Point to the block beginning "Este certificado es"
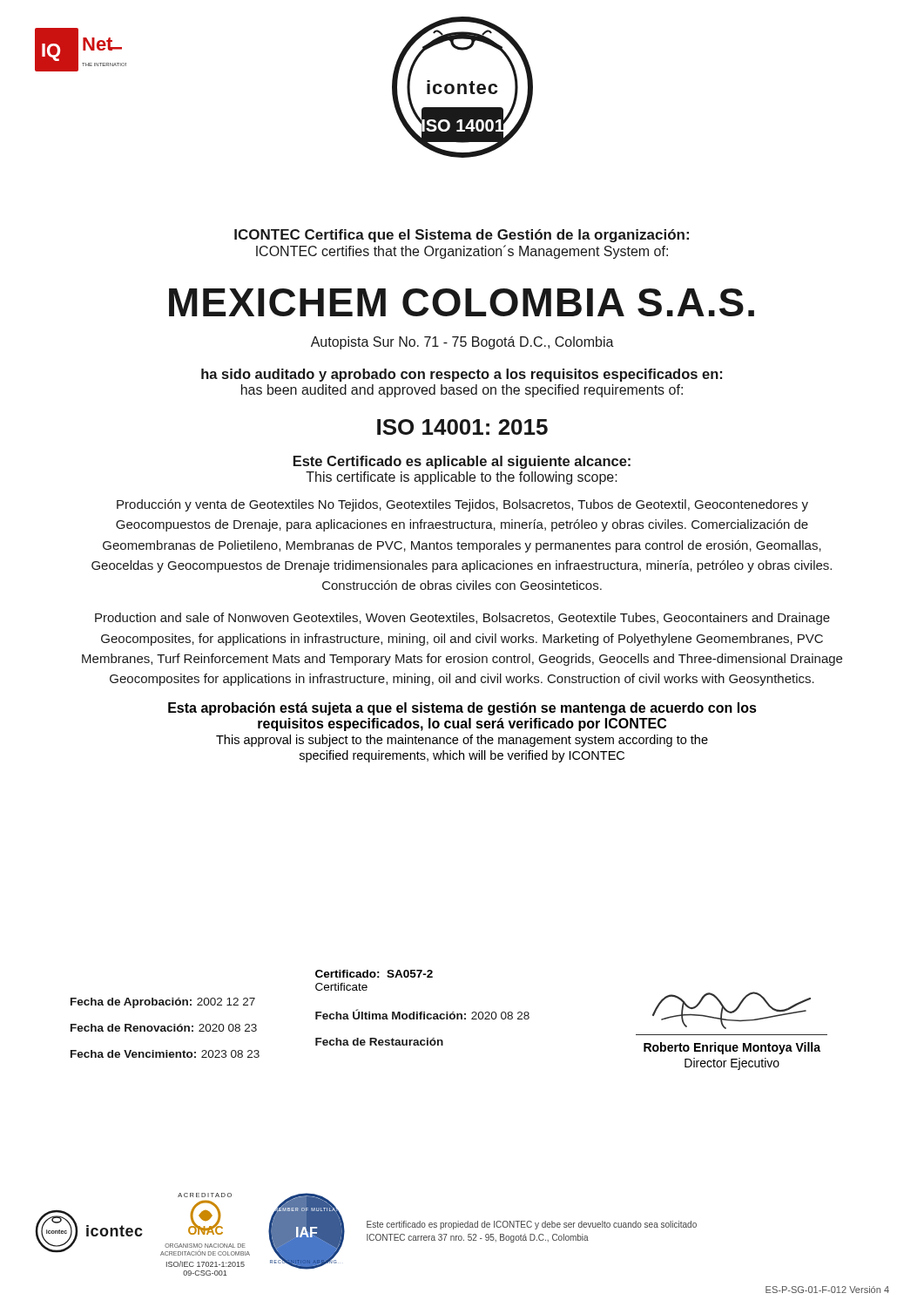The width and height of the screenshot is (924, 1307). (x=532, y=1231)
